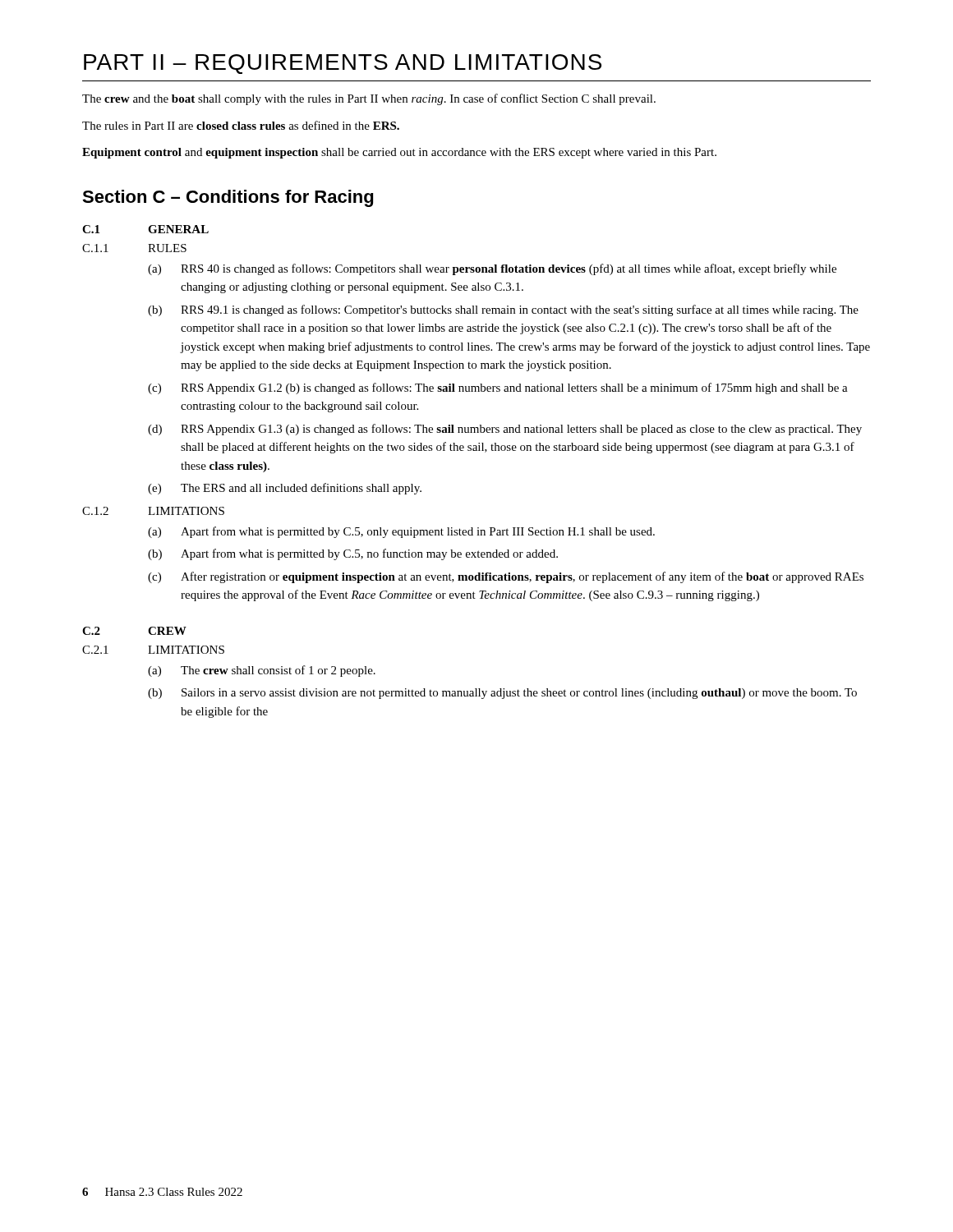Point to the block beginning "The rules in Part II are closed"

[x=241, y=125]
